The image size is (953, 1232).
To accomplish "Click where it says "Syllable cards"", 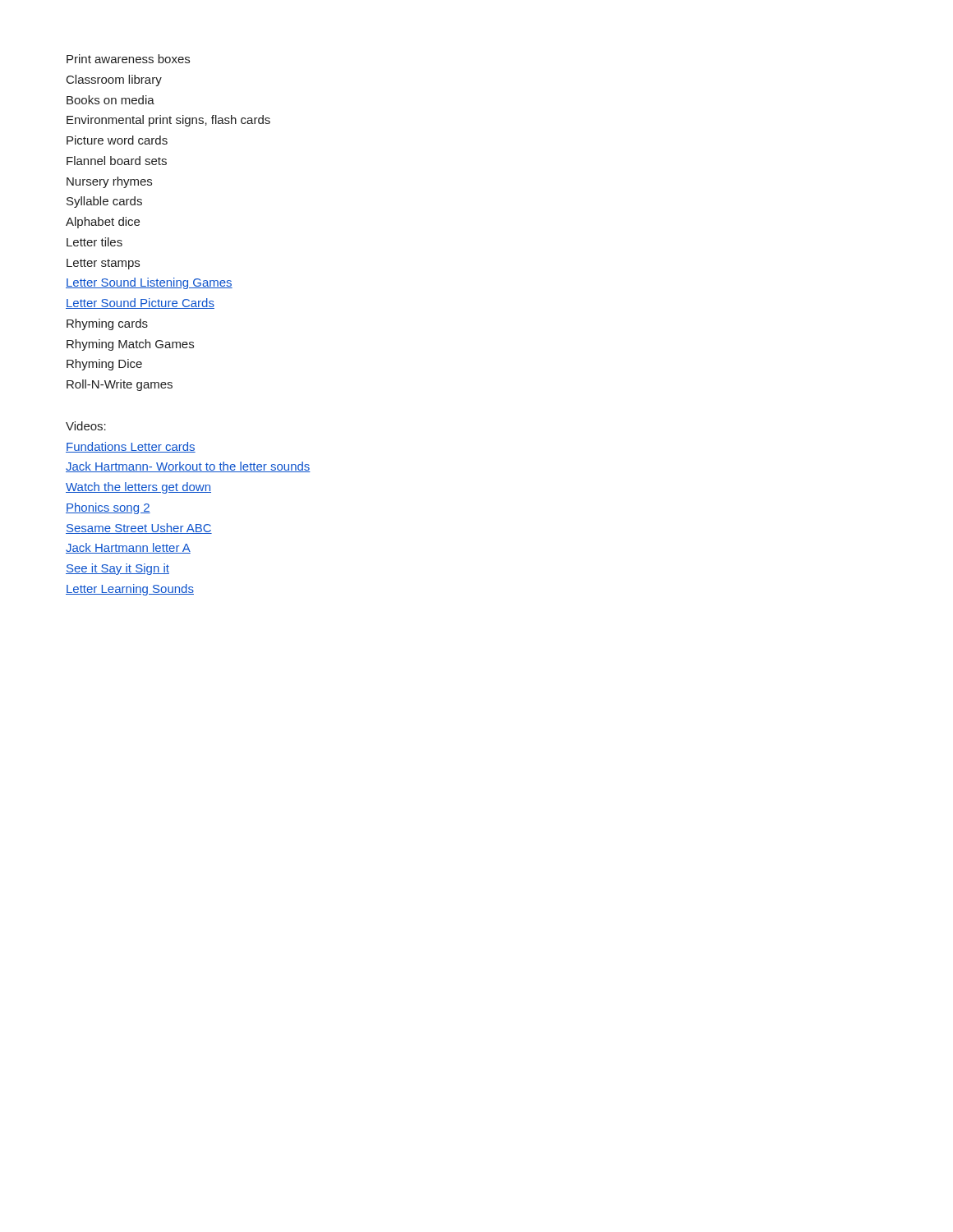I will click(x=104, y=201).
